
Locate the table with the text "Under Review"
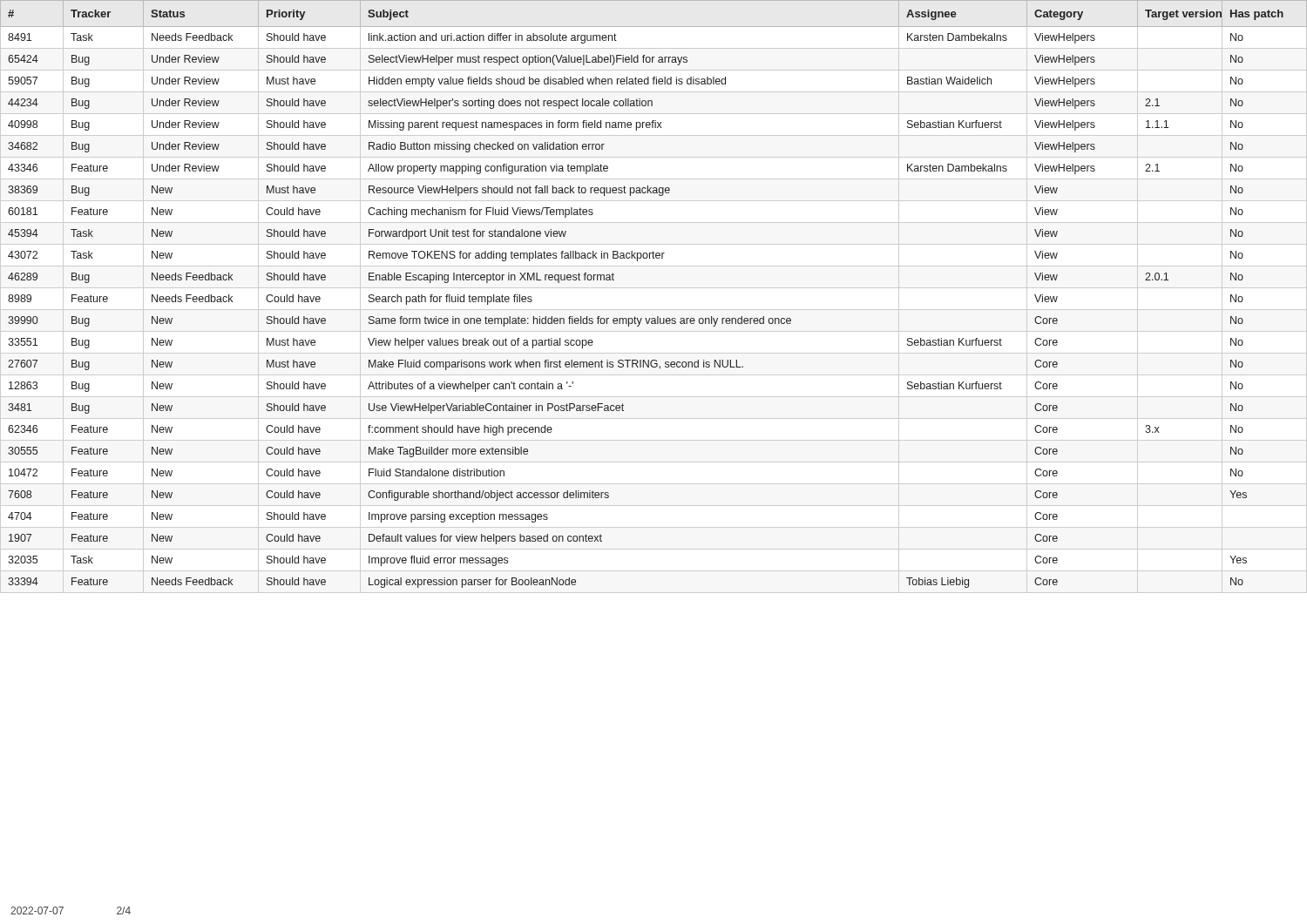coord(654,297)
